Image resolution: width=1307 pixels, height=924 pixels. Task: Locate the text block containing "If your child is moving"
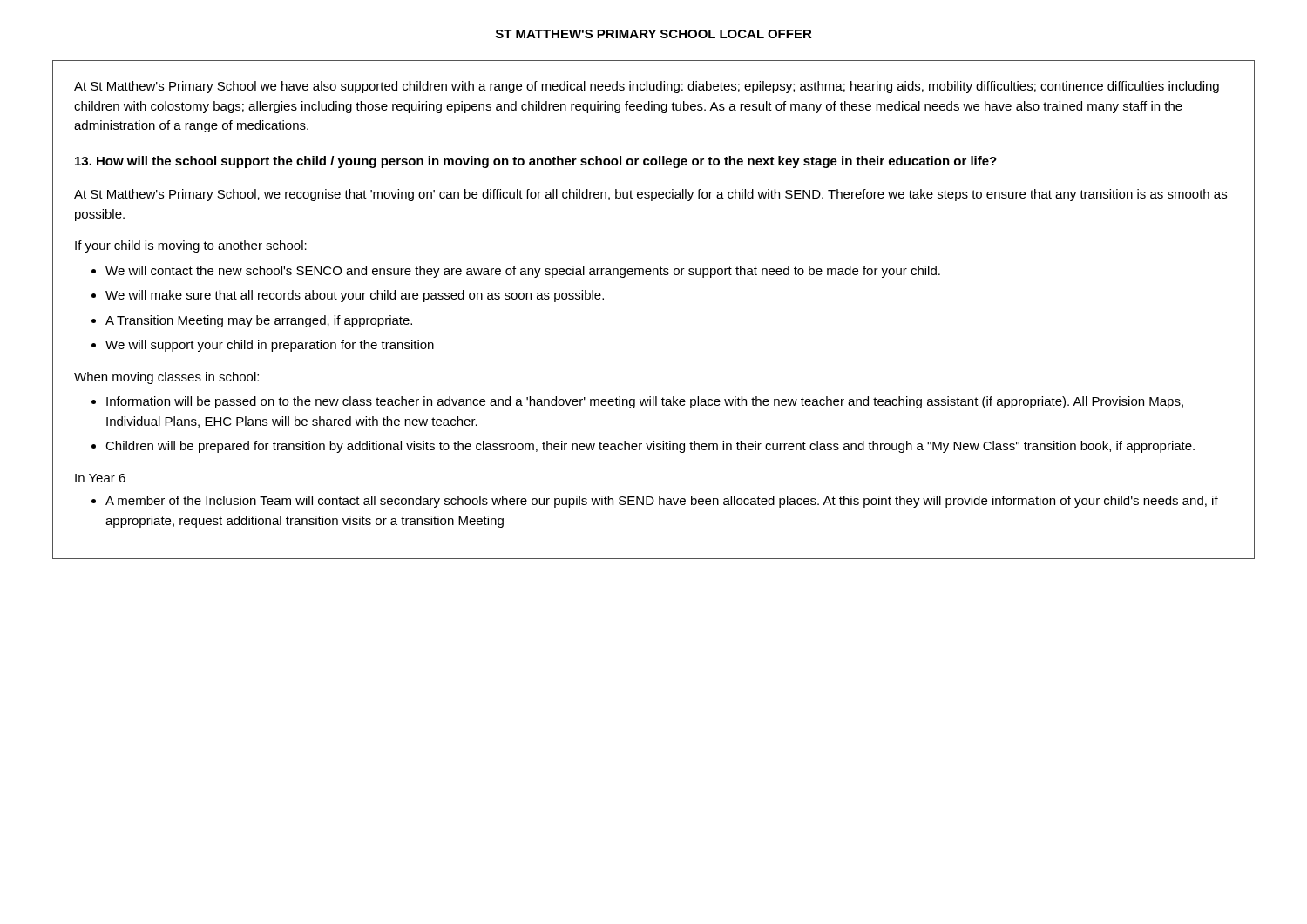(191, 245)
